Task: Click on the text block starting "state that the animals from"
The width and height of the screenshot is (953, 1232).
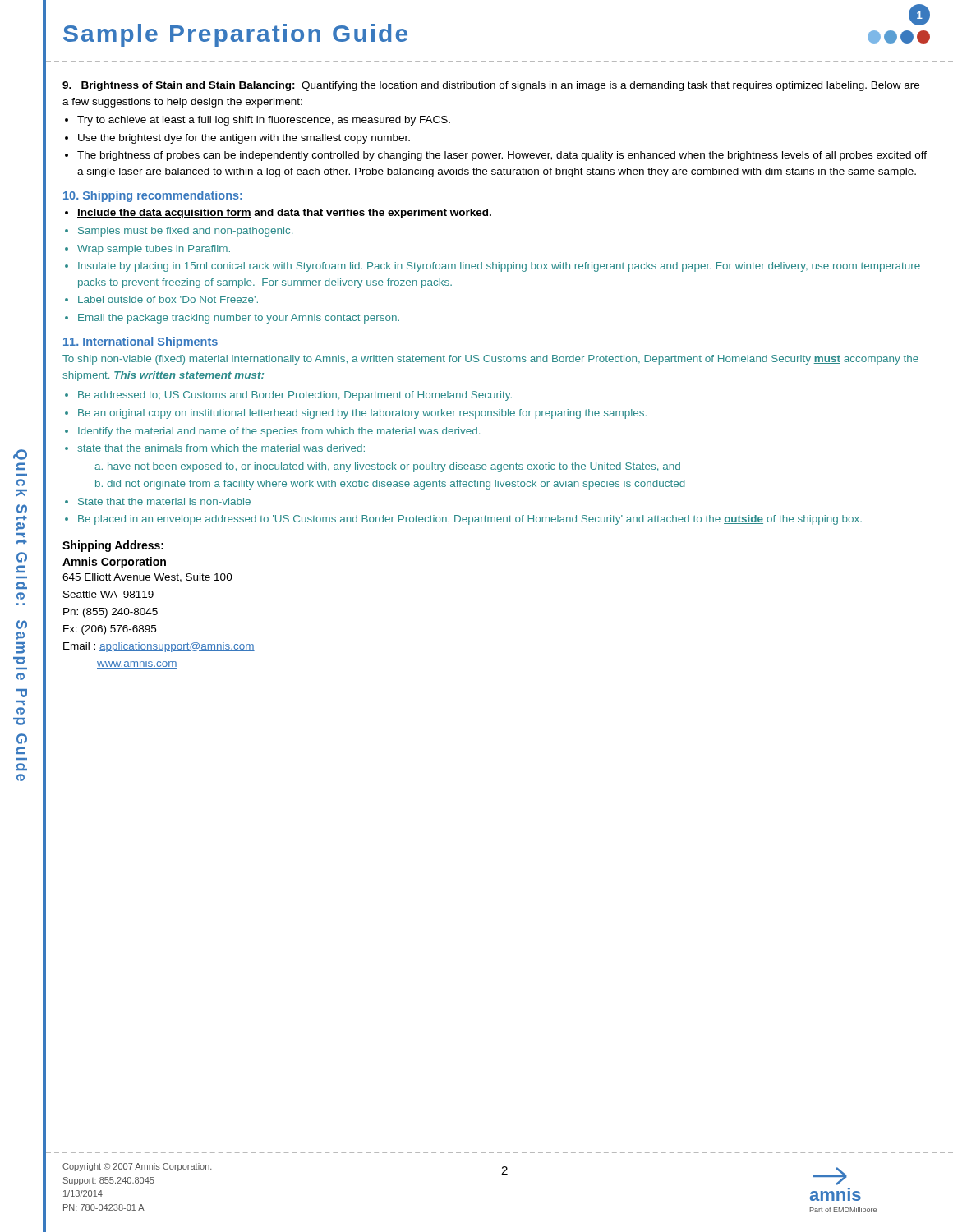Action: coord(503,466)
